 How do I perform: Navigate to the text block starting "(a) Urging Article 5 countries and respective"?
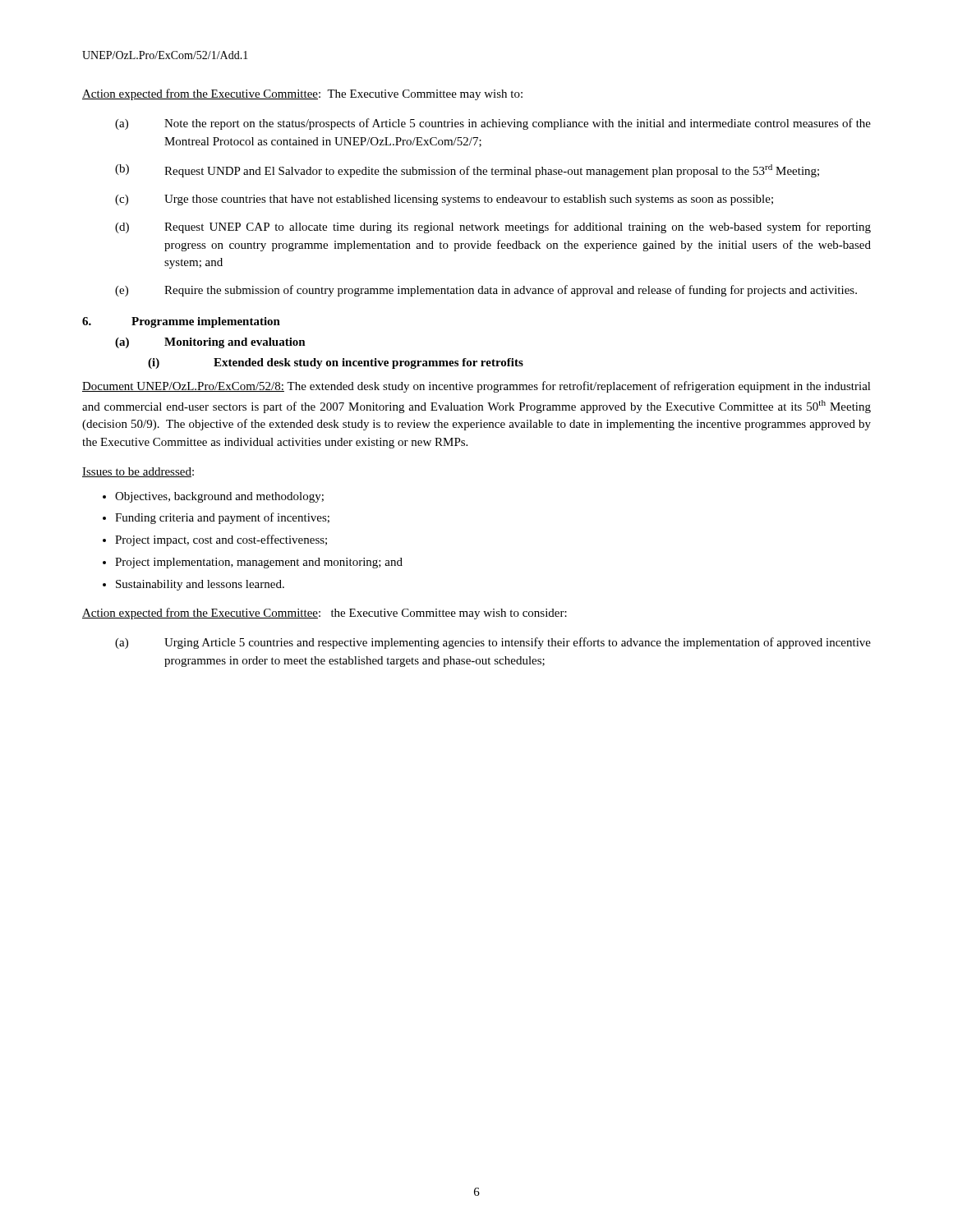(476, 652)
